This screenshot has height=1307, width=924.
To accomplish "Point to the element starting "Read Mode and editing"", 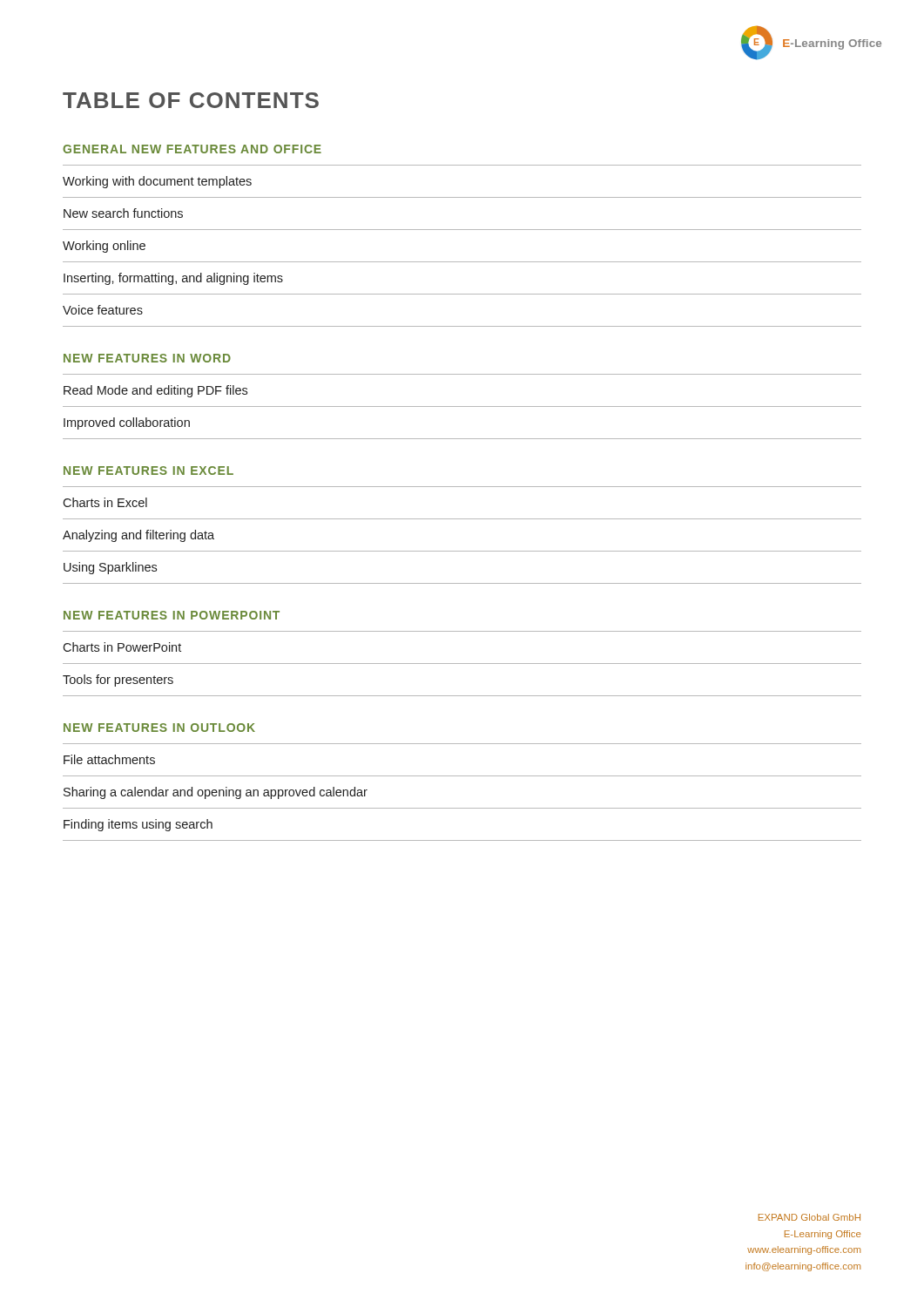I will [155, 390].
